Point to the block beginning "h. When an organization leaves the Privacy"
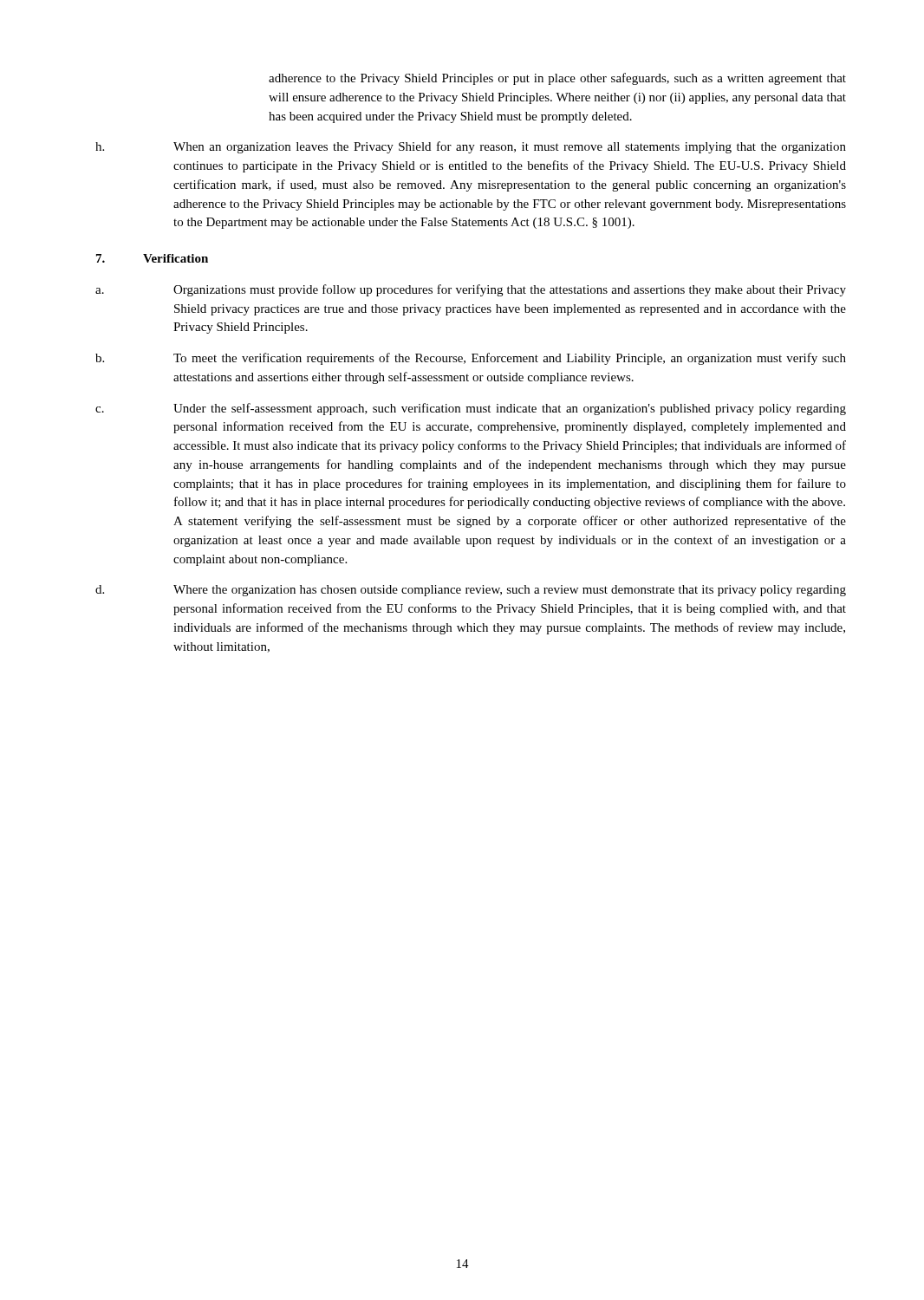 click(471, 185)
